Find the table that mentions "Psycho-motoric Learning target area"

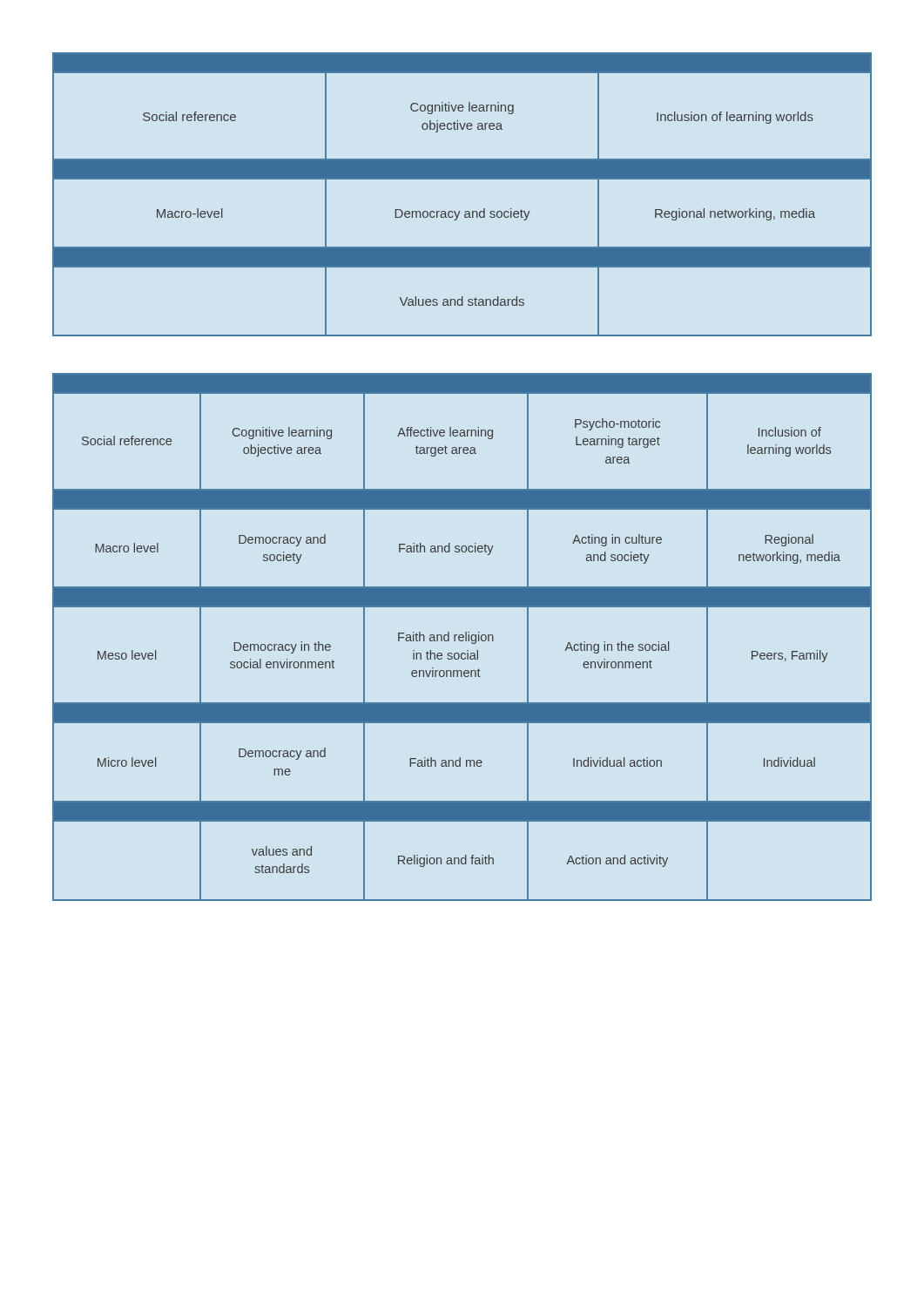(x=462, y=637)
